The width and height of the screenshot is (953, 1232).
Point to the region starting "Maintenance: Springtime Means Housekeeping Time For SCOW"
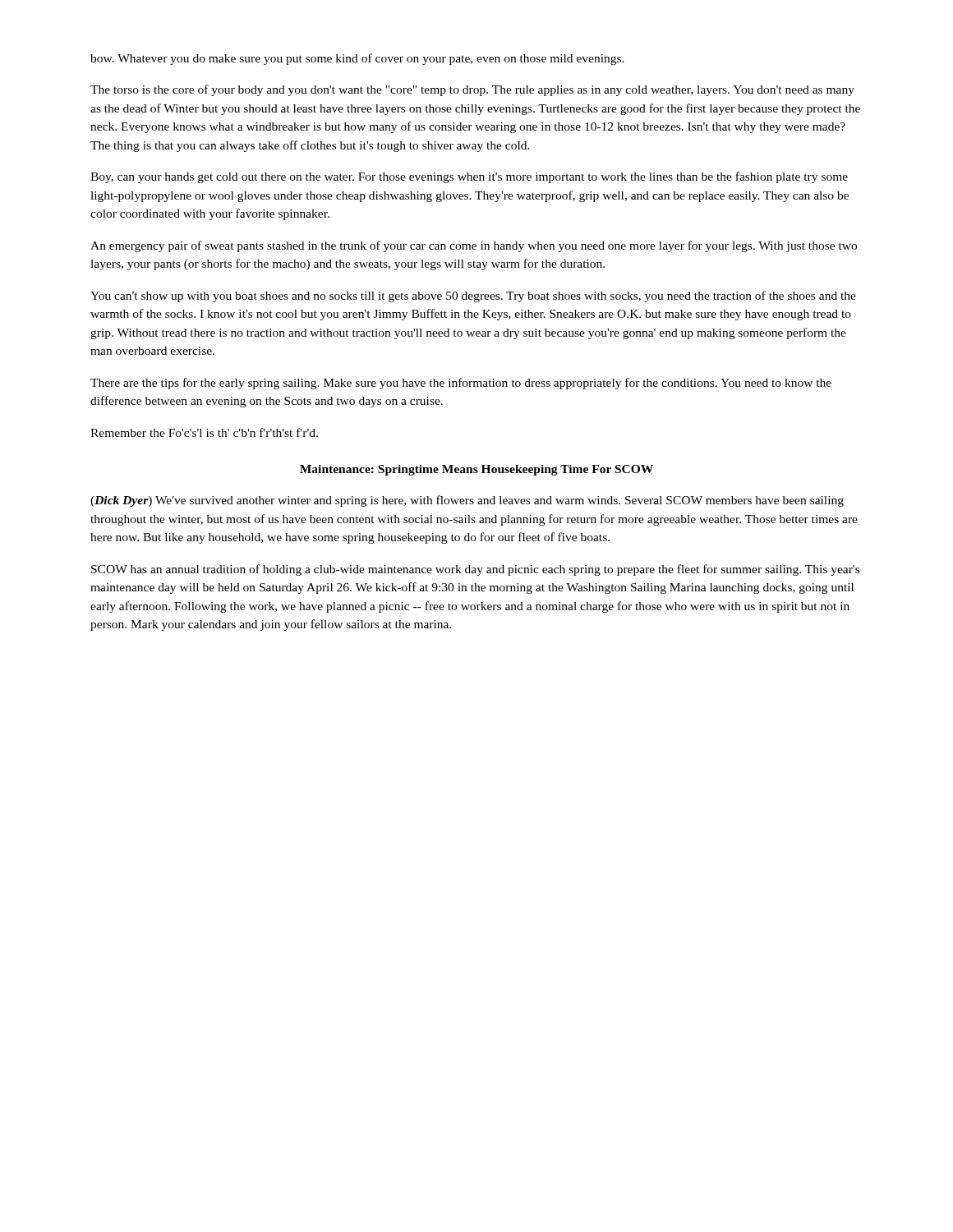coord(476,469)
